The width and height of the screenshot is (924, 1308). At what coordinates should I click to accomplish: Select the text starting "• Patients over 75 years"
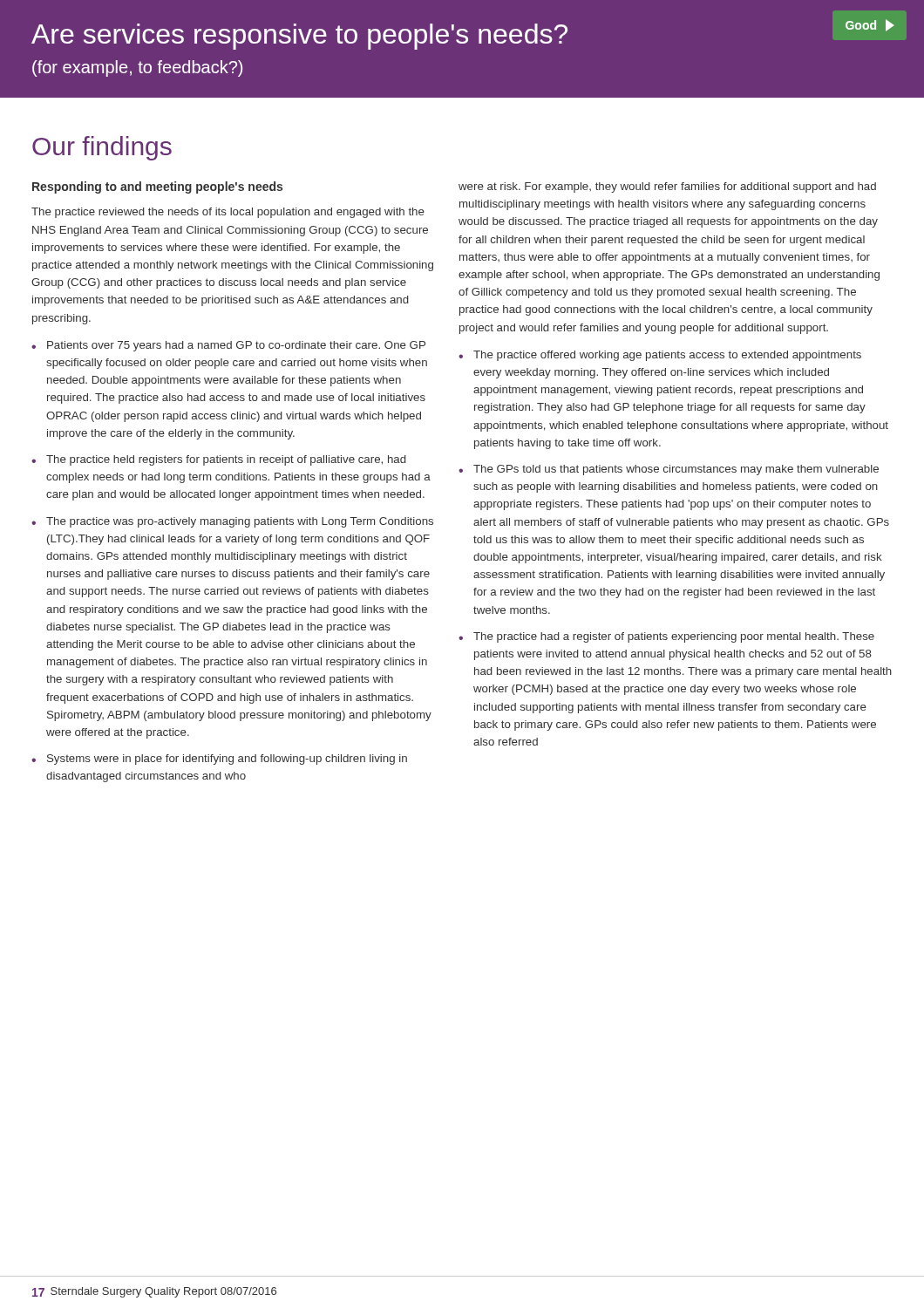pyautogui.click(x=233, y=389)
